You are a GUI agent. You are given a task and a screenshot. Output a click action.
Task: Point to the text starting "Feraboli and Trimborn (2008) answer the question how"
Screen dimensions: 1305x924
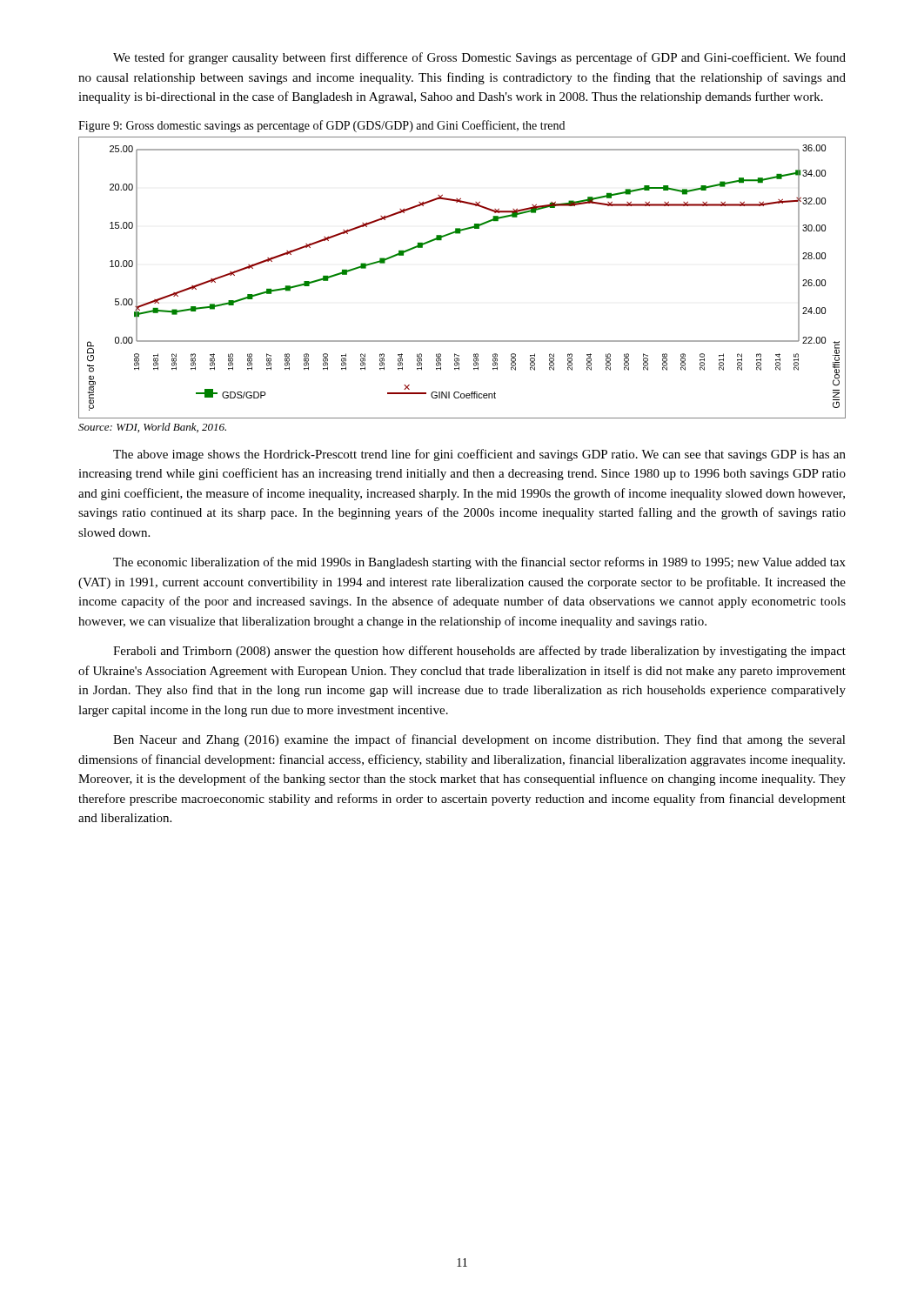462,680
